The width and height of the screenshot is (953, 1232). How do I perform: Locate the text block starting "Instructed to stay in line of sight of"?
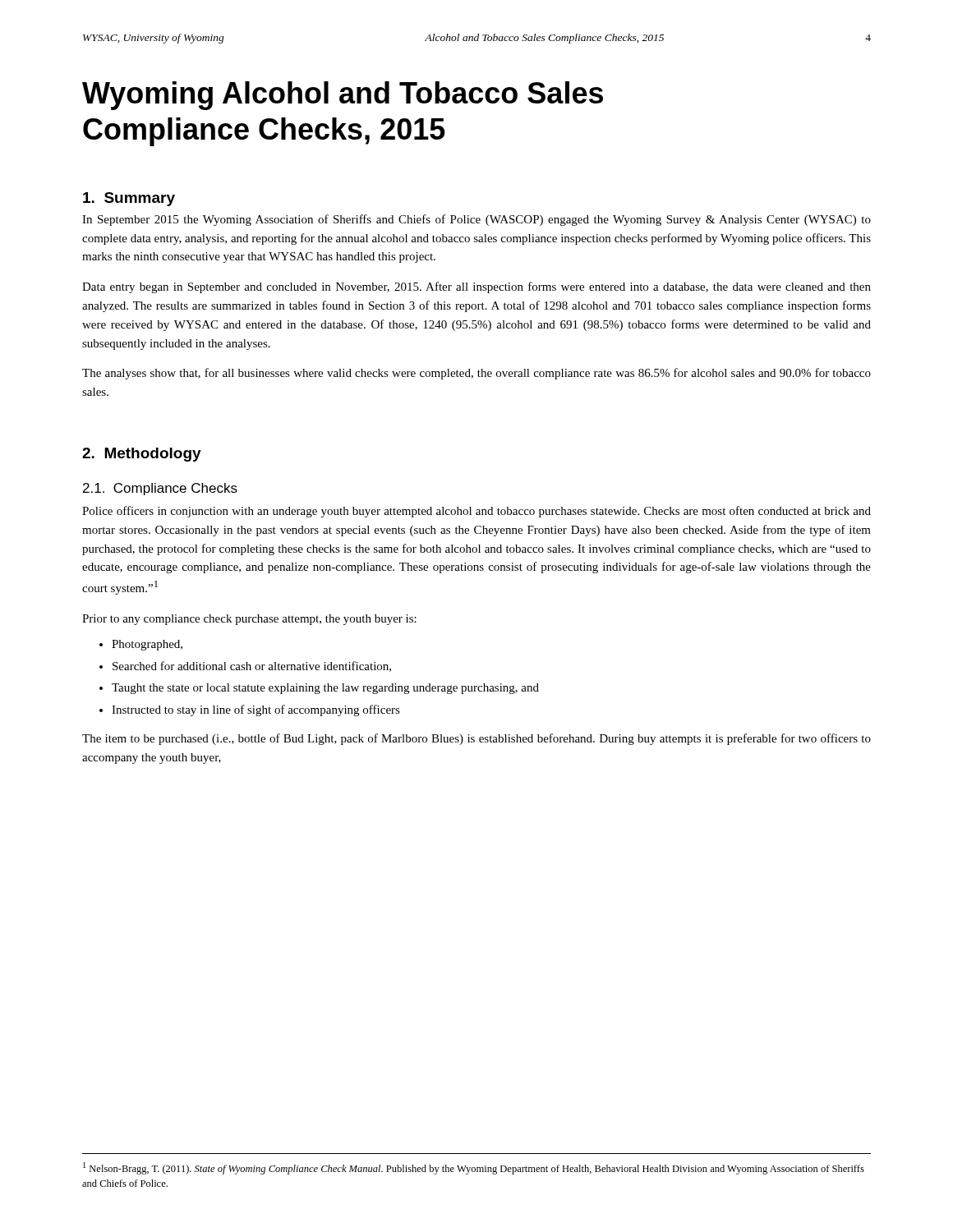click(256, 710)
